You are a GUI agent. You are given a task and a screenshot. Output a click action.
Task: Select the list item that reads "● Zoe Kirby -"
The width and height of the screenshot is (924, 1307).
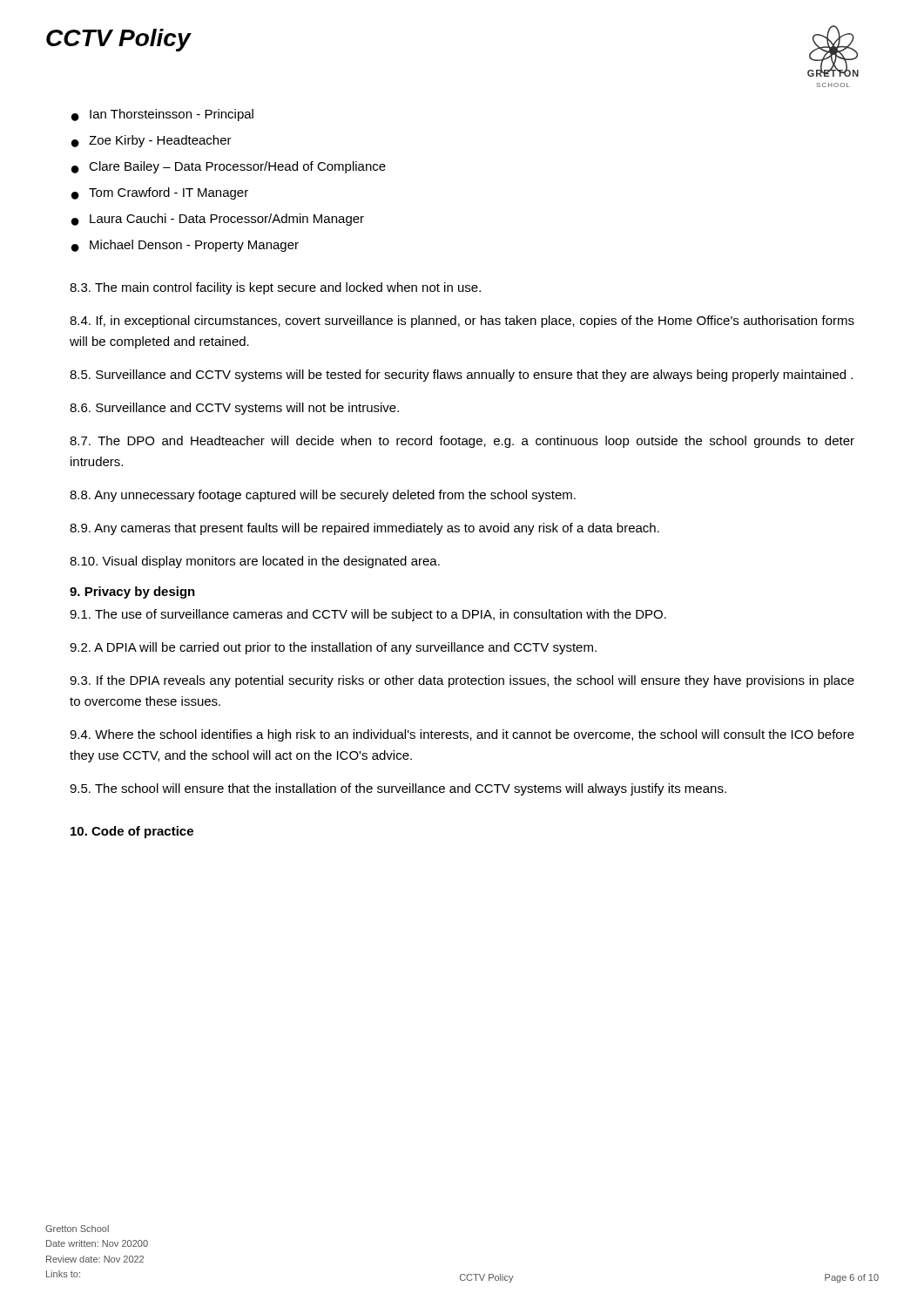click(150, 142)
